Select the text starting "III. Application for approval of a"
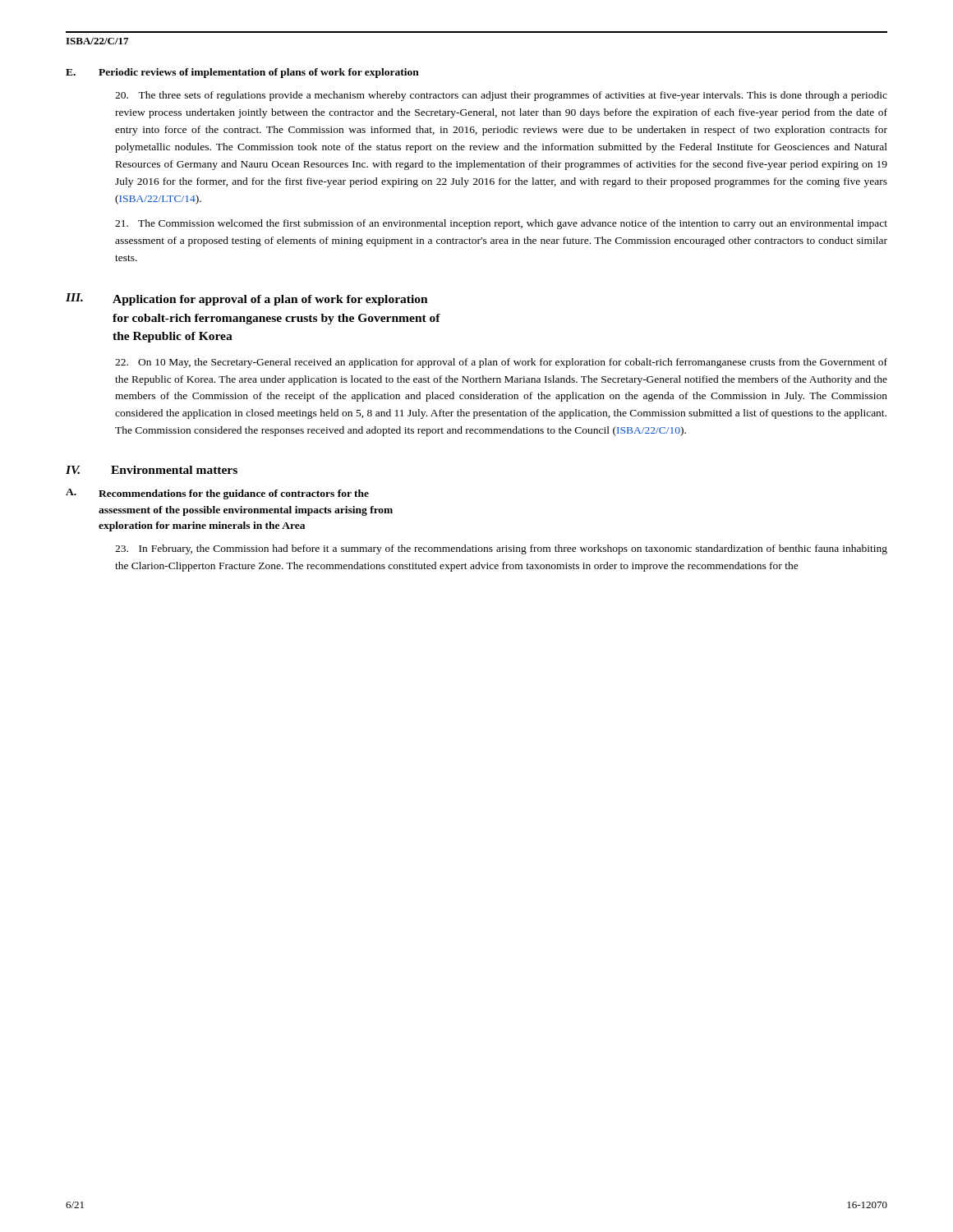The width and height of the screenshot is (953, 1232). point(253,318)
